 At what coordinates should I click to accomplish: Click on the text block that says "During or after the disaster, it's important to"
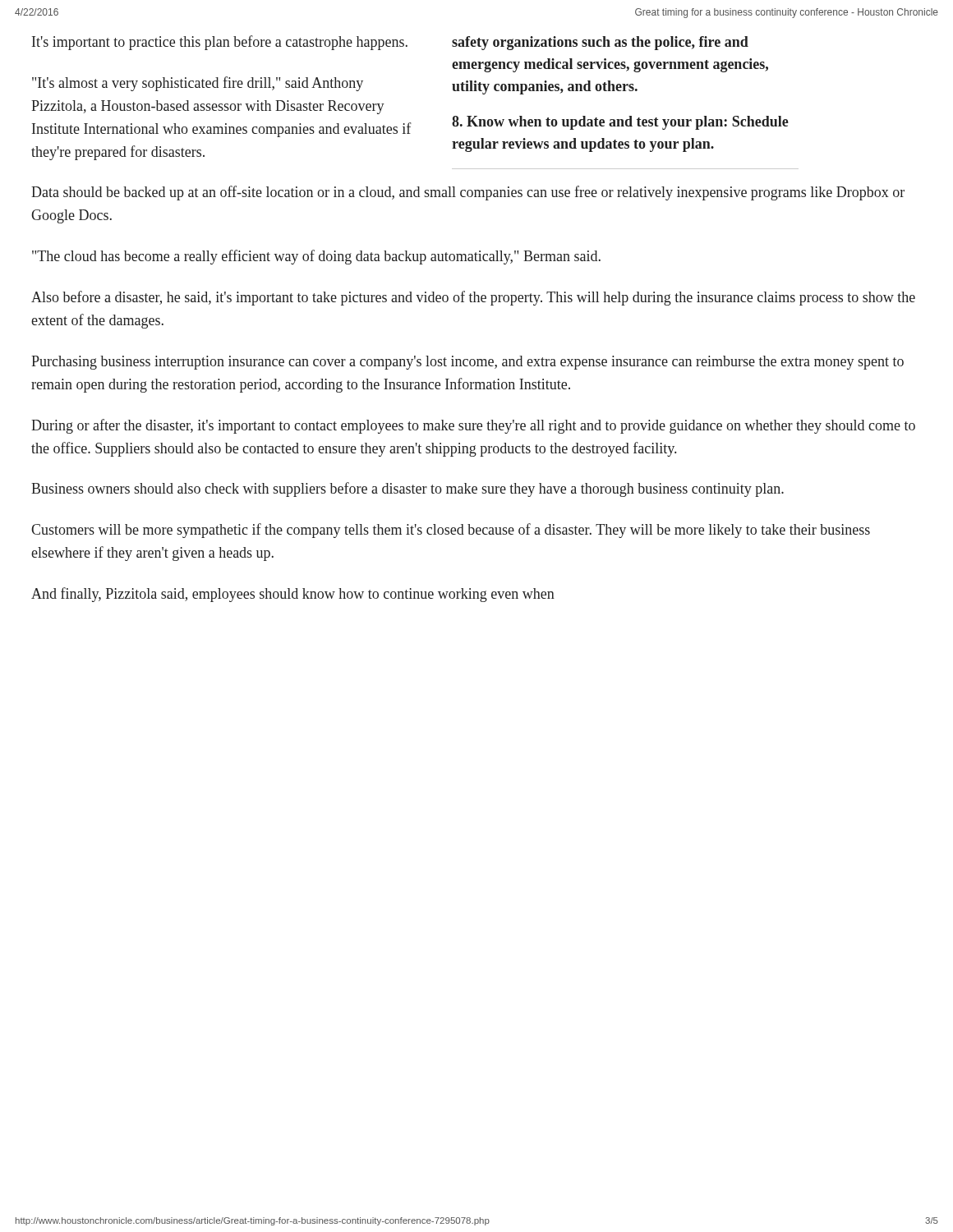coord(473,437)
